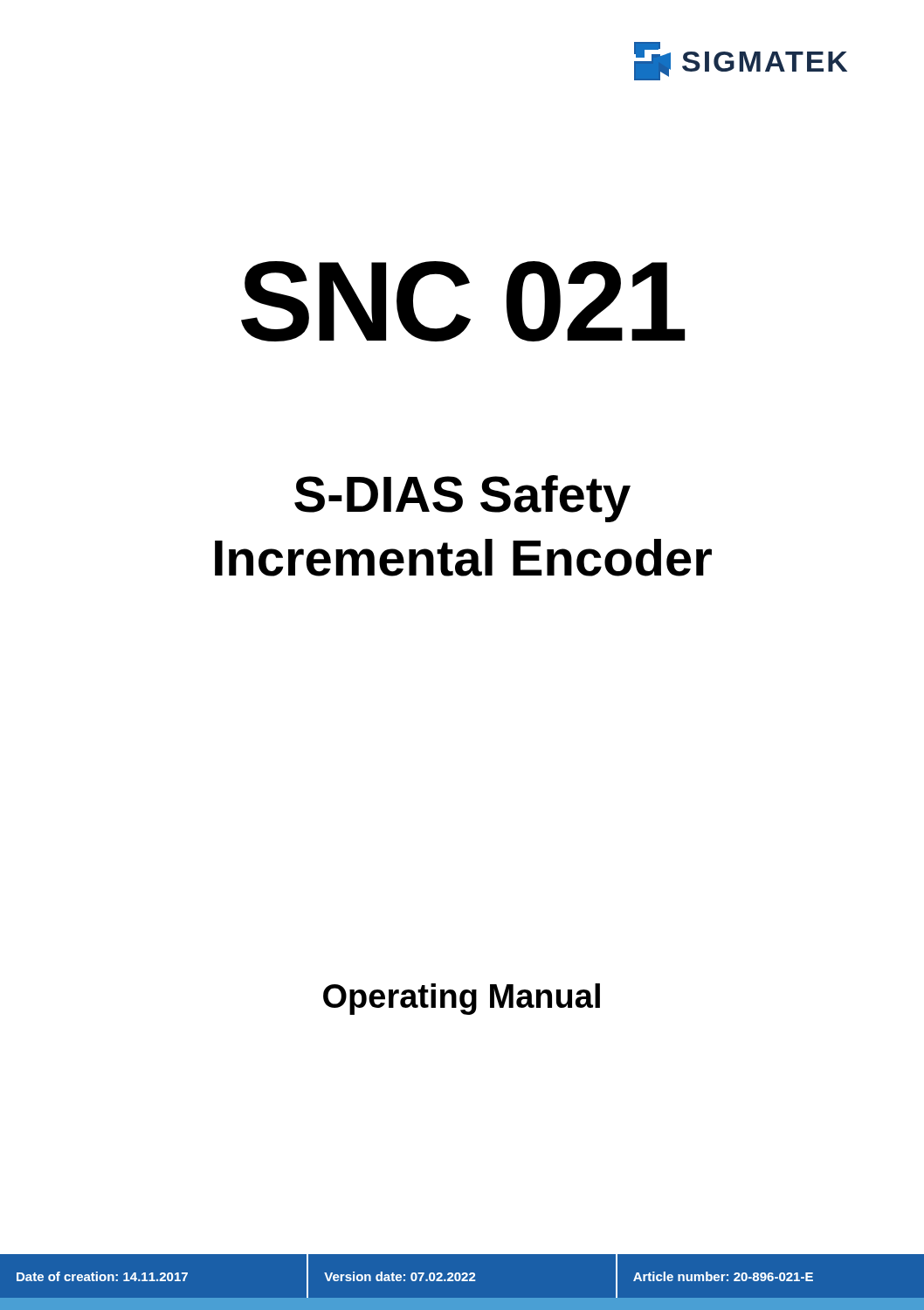Select the title with the text "SNC 021"

tap(462, 301)
